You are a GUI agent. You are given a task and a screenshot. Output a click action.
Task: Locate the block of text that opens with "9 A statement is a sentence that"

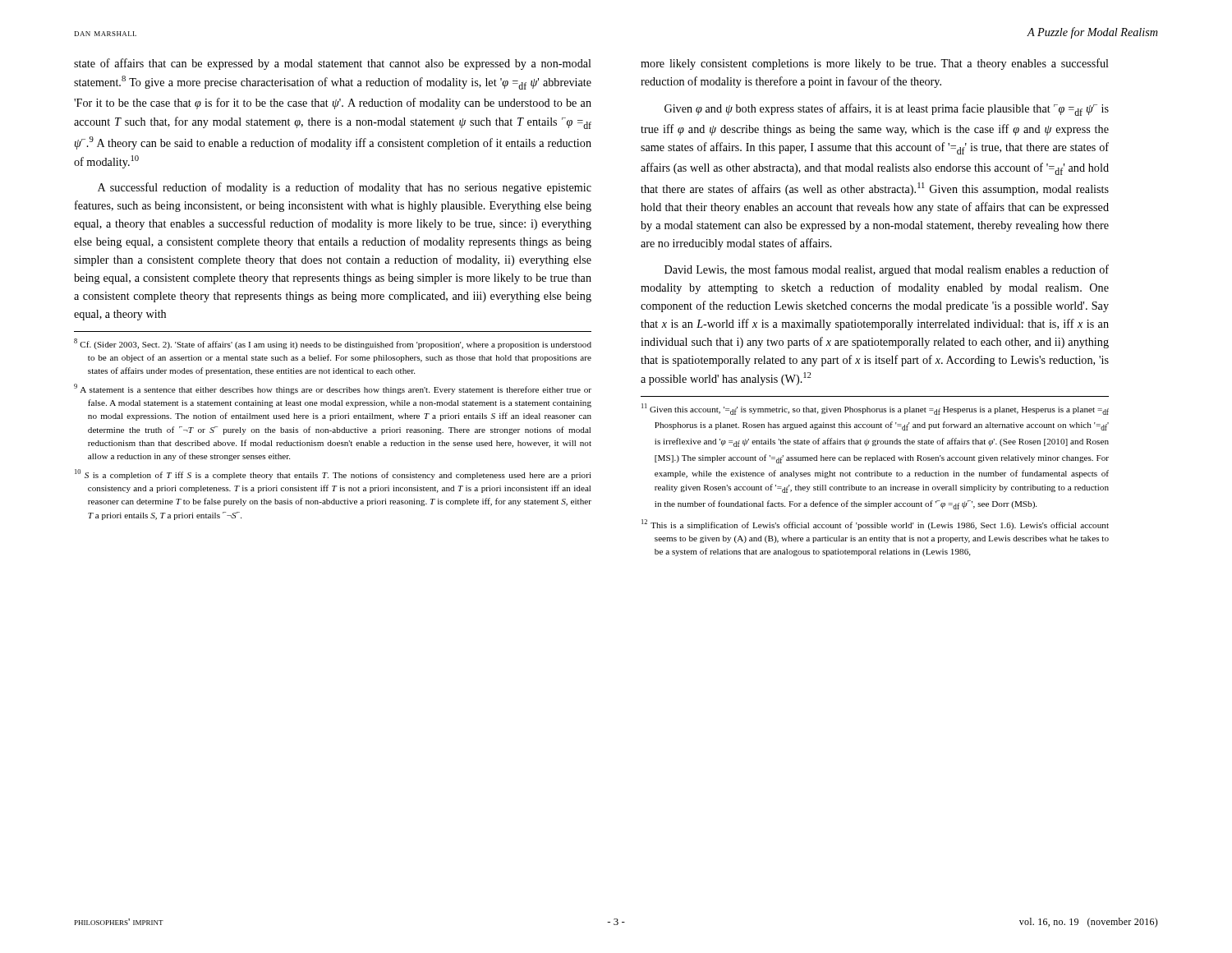(333, 422)
